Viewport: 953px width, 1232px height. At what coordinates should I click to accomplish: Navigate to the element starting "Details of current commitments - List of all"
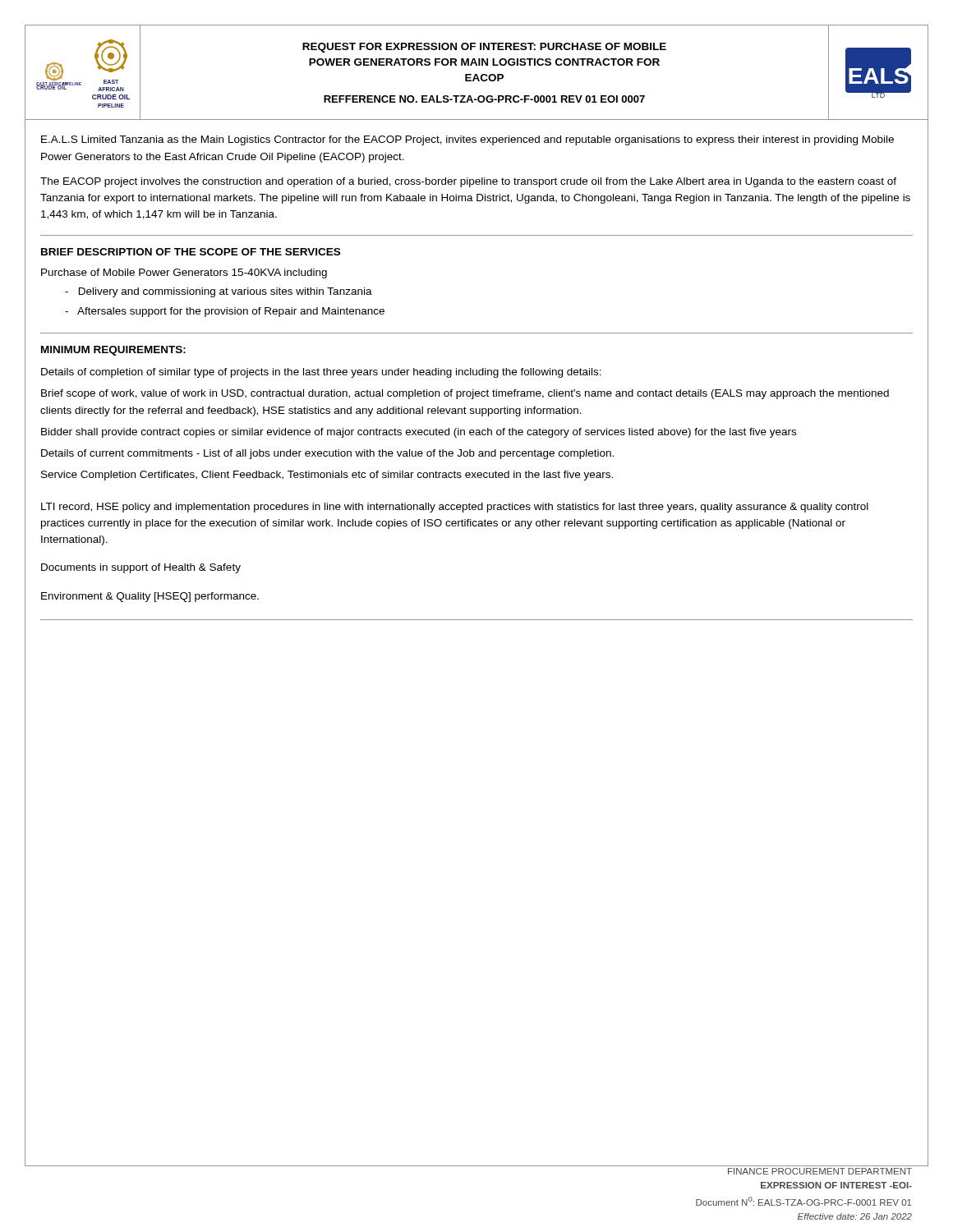(328, 453)
